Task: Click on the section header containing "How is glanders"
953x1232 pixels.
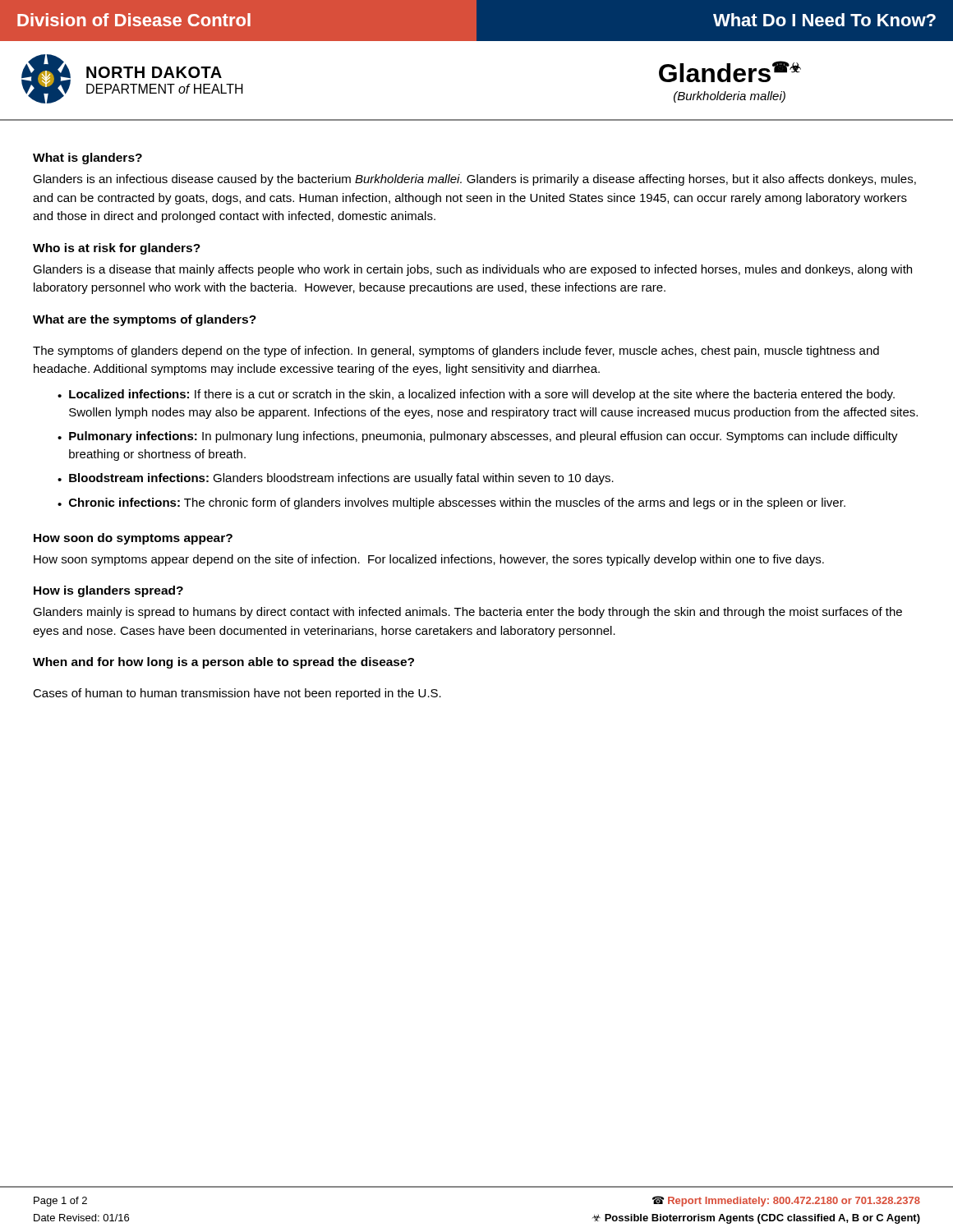Action: [x=108, y=590]
